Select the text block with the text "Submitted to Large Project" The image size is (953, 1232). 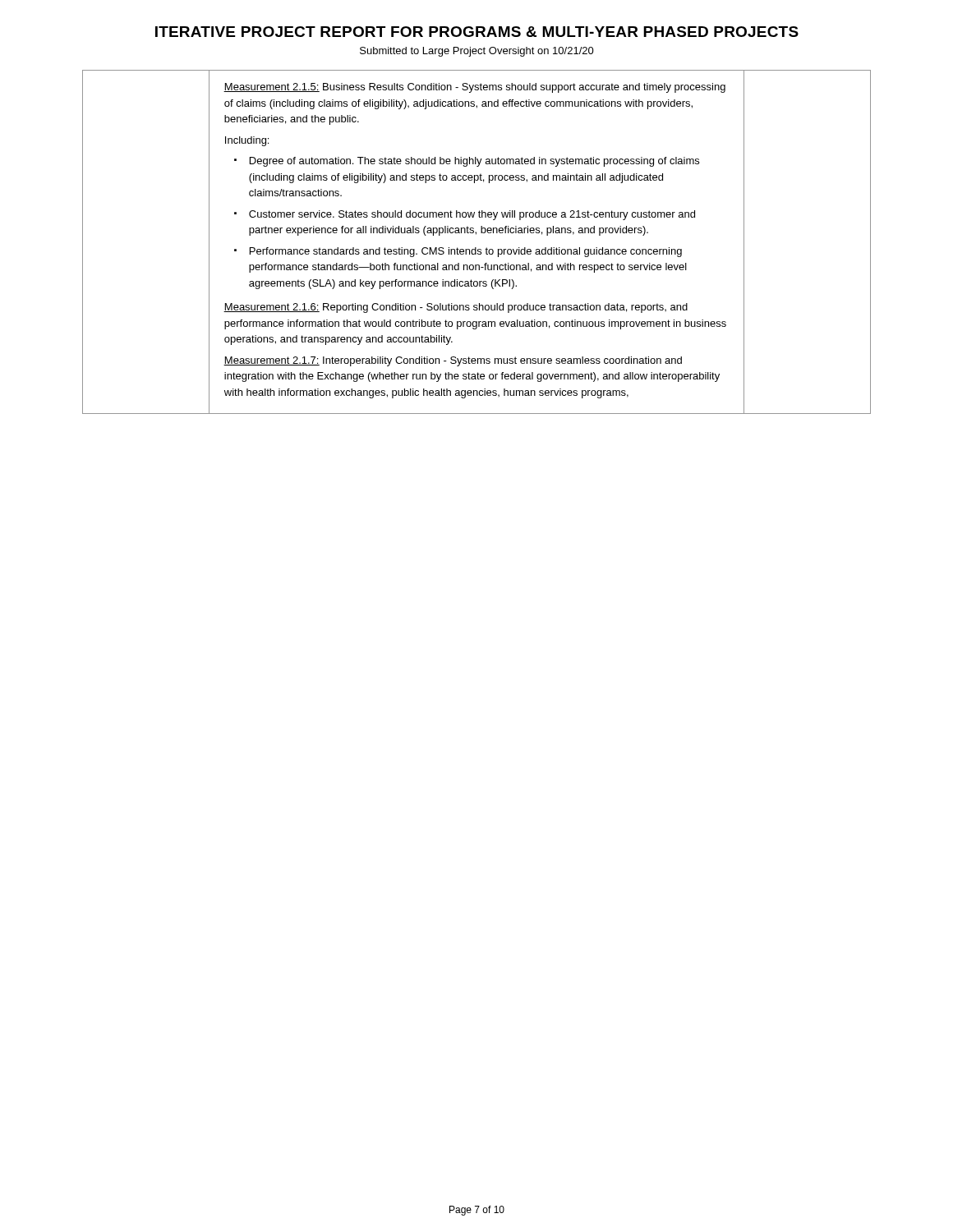click(x=476, y=51)
